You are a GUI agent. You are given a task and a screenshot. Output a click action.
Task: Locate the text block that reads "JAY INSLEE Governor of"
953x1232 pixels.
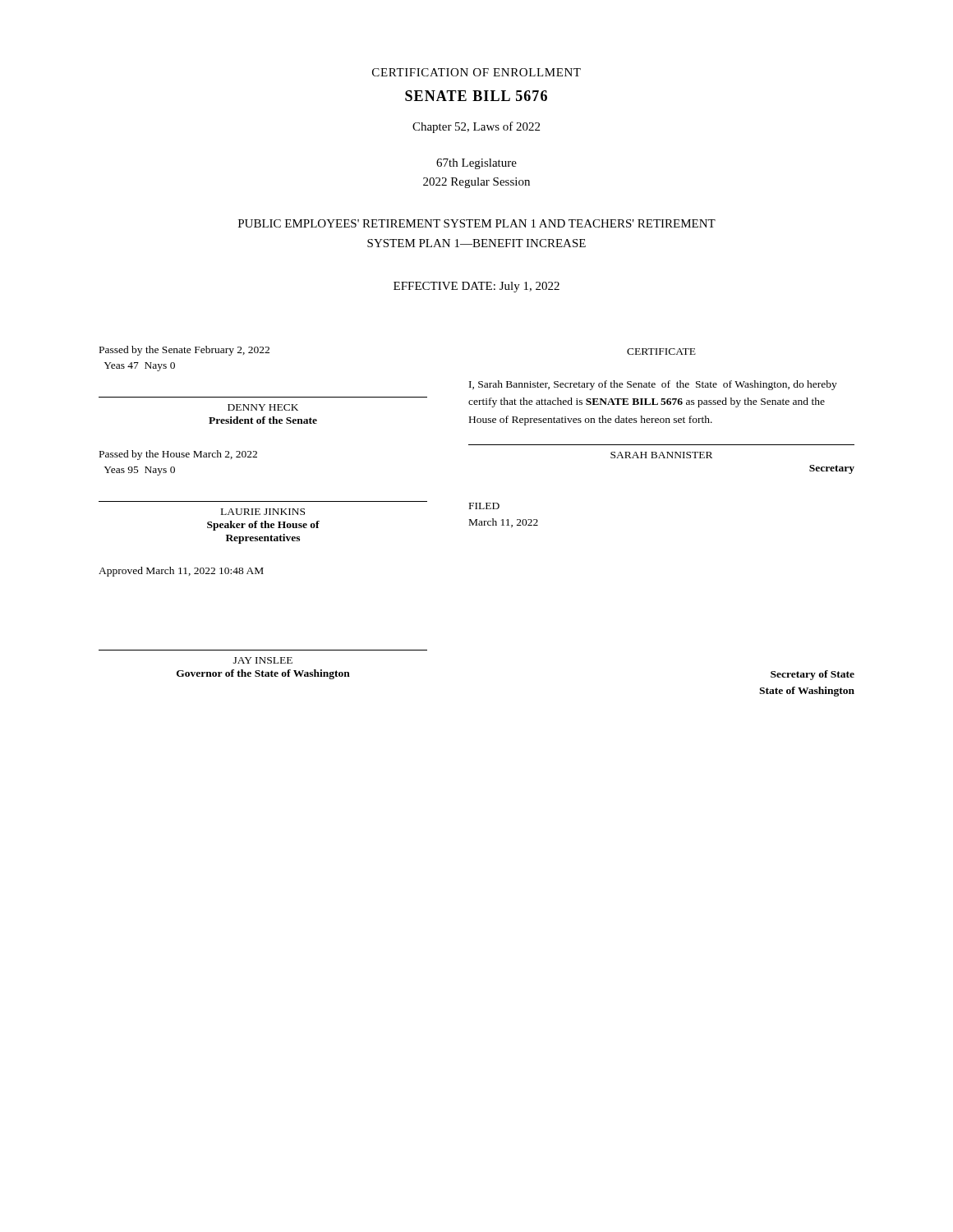tap(263, 664)
